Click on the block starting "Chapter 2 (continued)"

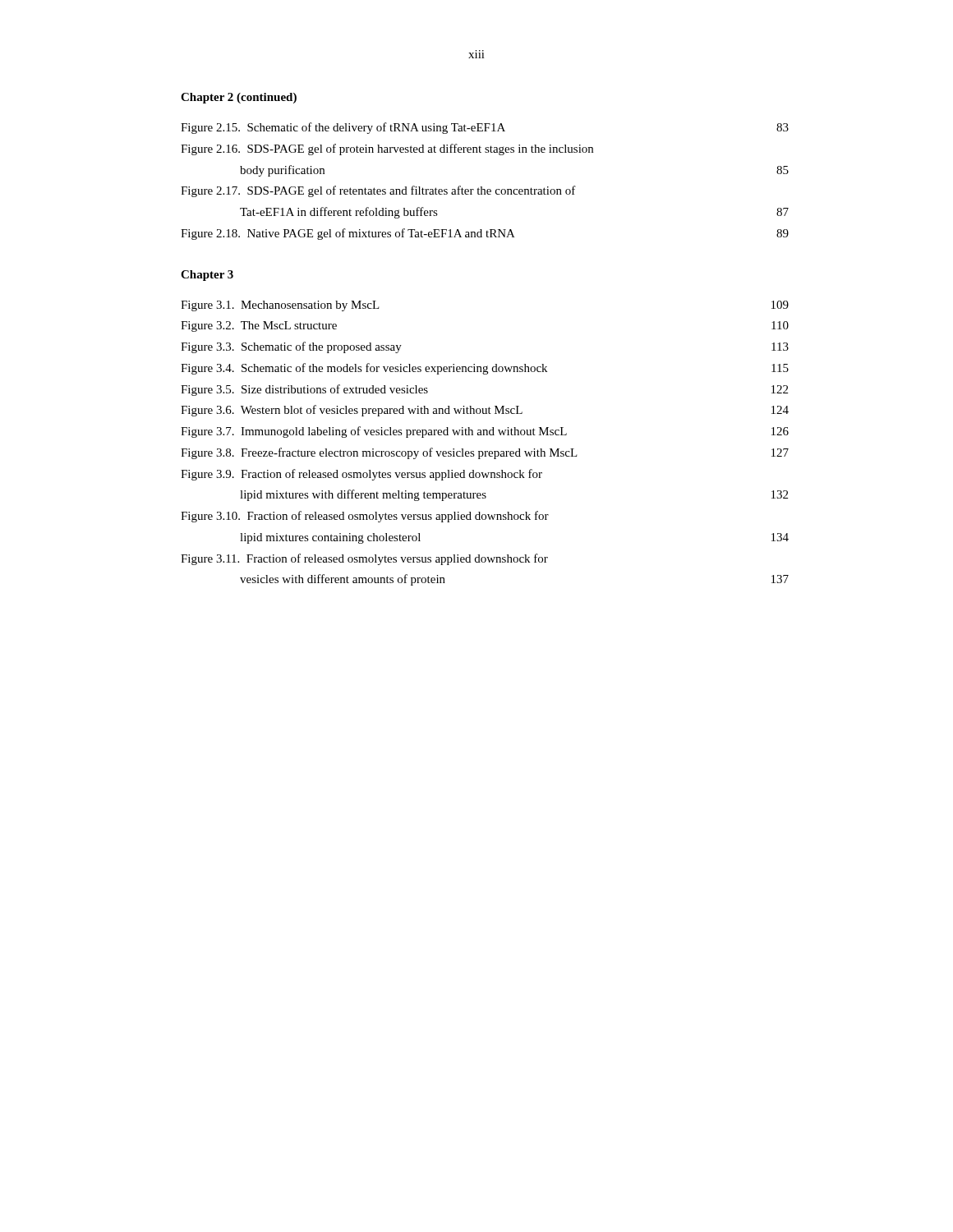click(239, 97)
